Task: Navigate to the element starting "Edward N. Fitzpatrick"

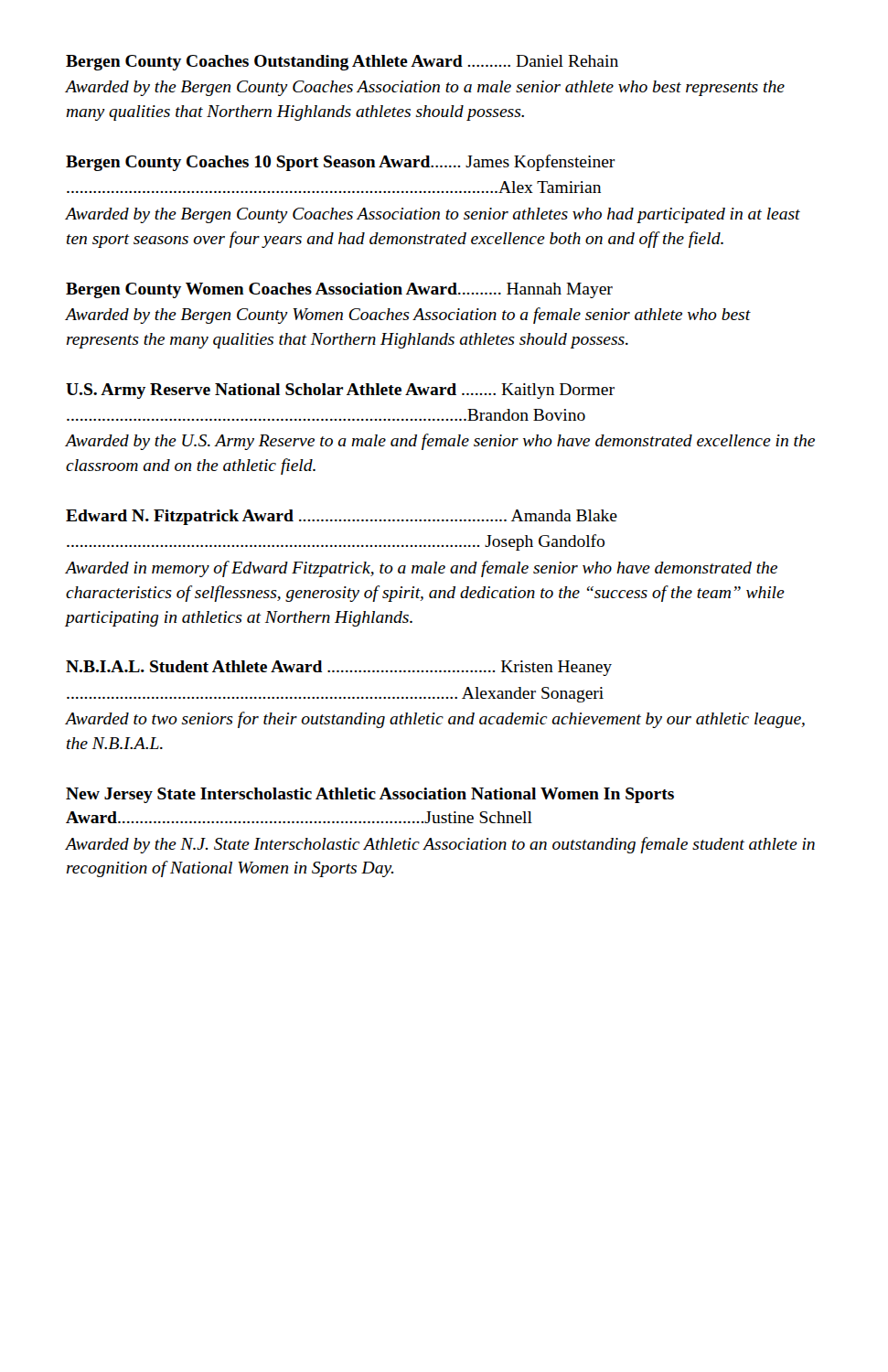Action: [x=444, y=567]
